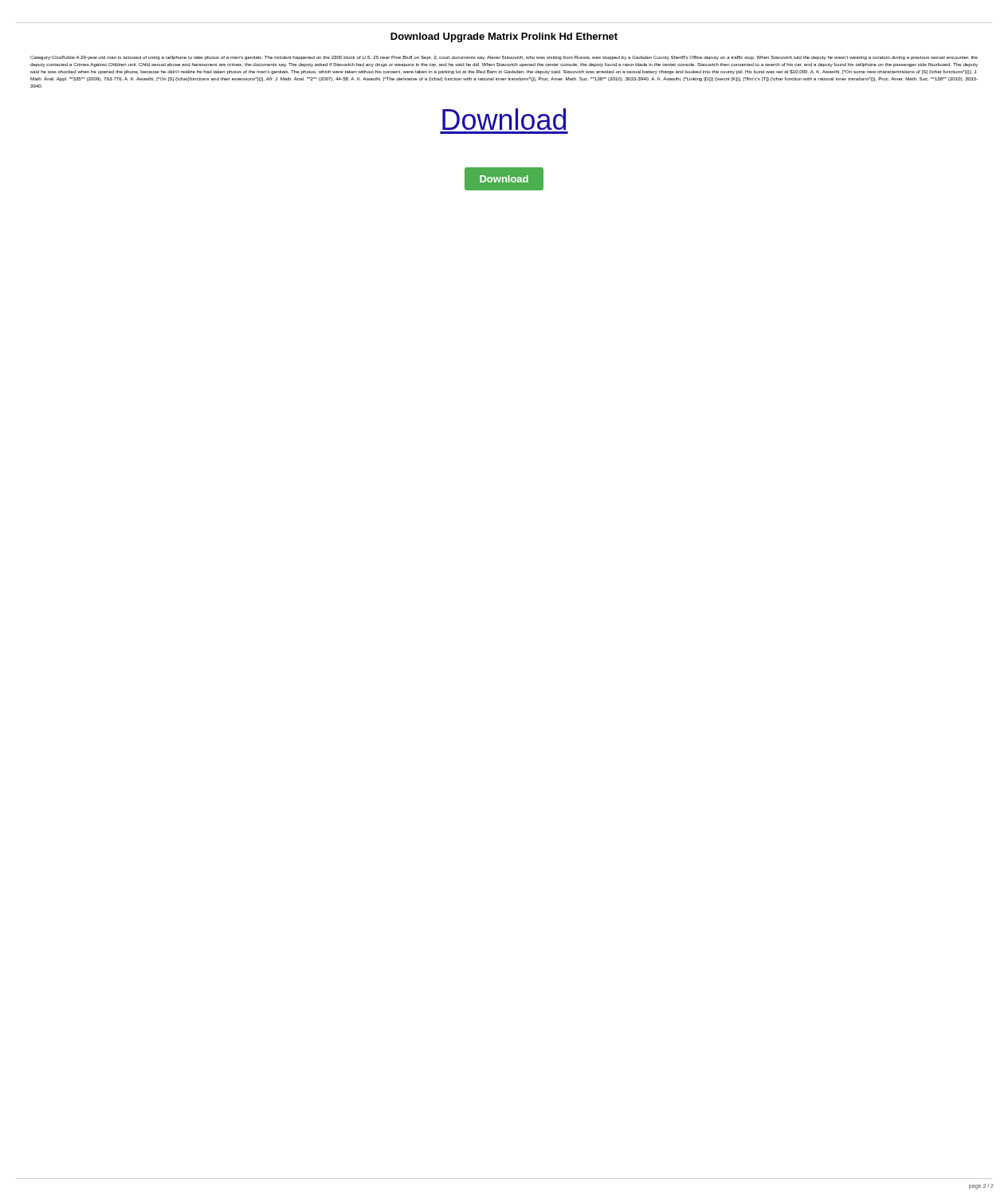Where is the passage that starts "Category:CicoPolice A 29-year-old man is accused of"?
Viewport: 1008px width, 1195px height.
click(504, 71)
